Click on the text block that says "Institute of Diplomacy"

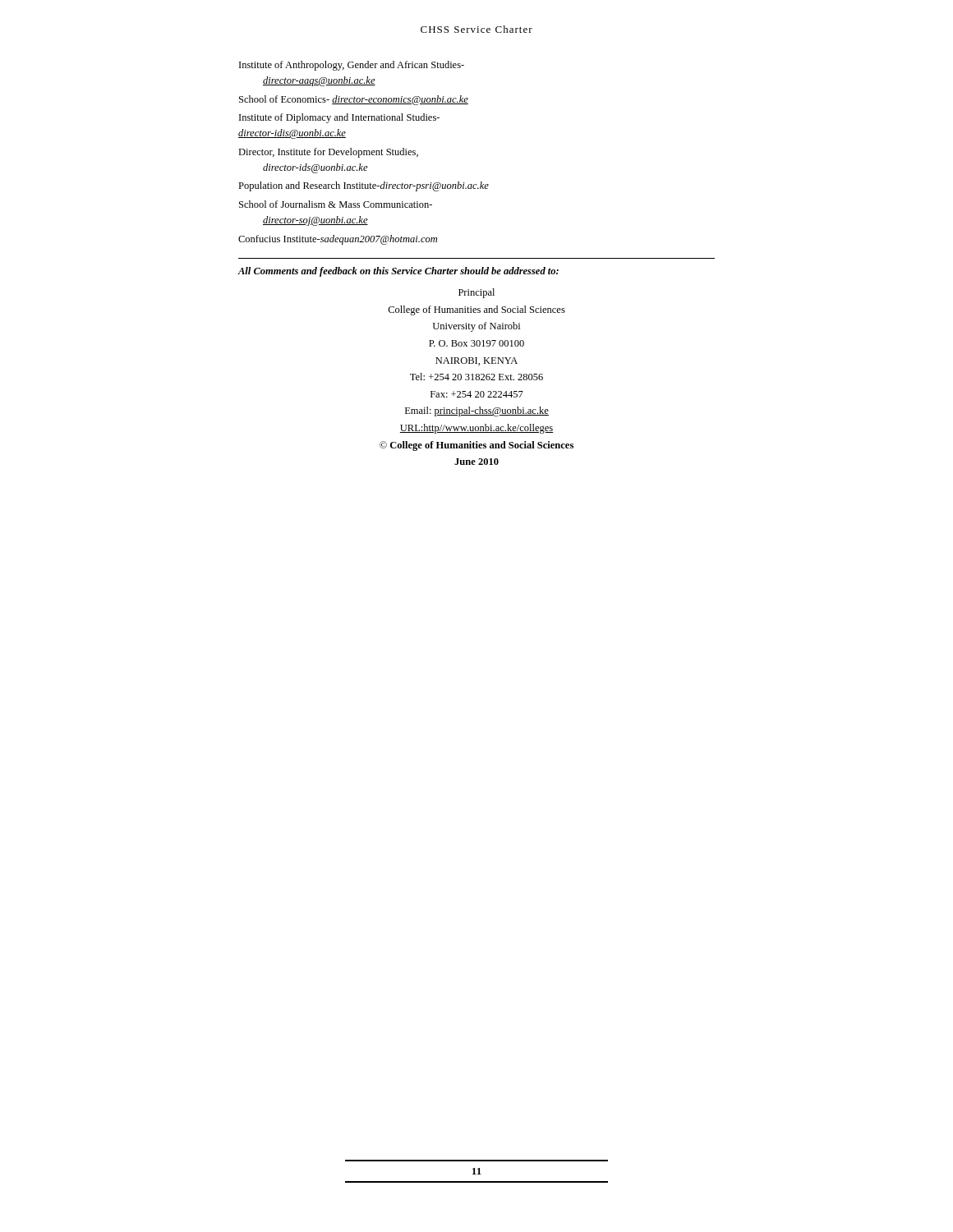coord(339,125)
